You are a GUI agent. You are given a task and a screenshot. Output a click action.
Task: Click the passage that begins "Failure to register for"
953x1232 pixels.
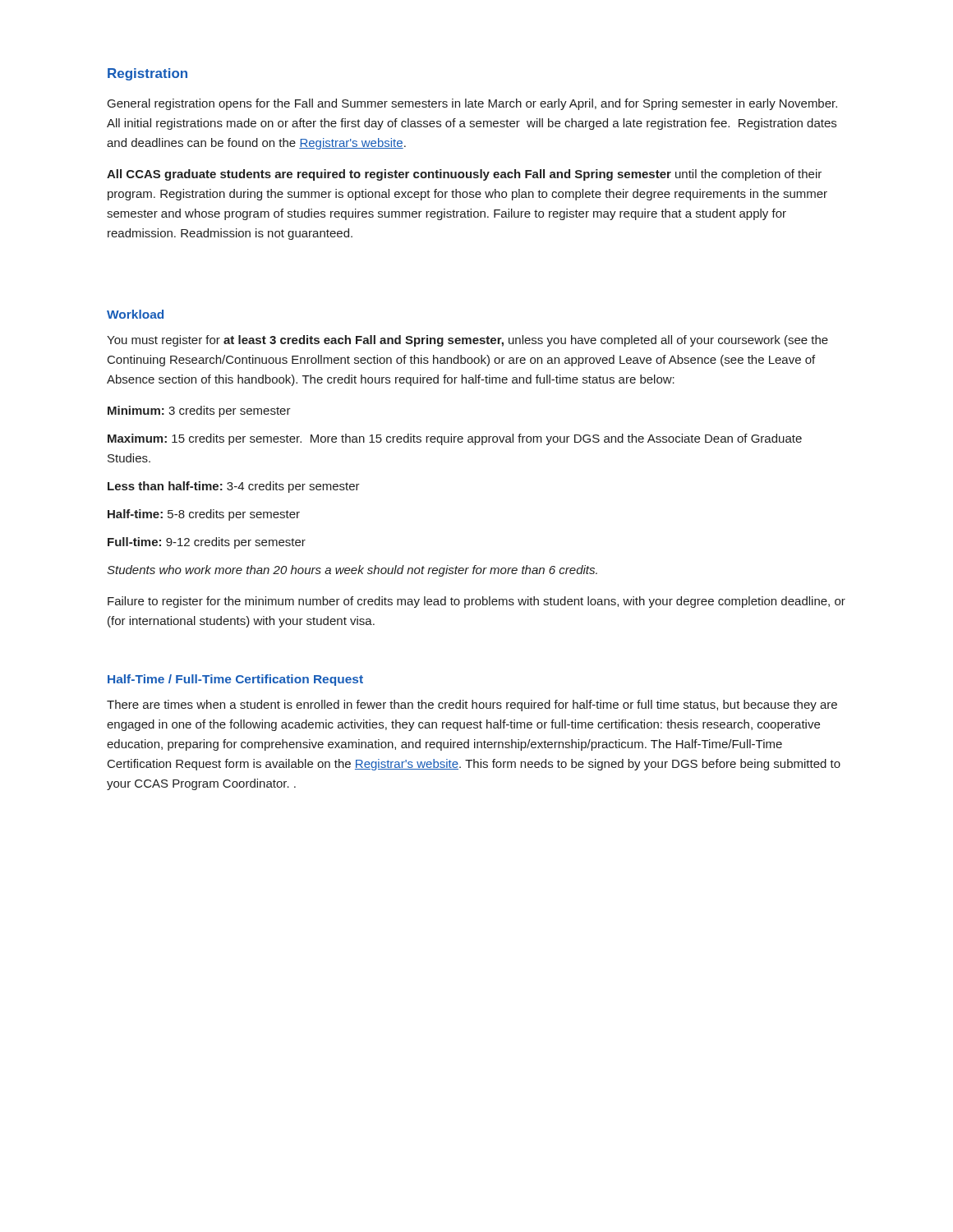click(x=476, y=611)
